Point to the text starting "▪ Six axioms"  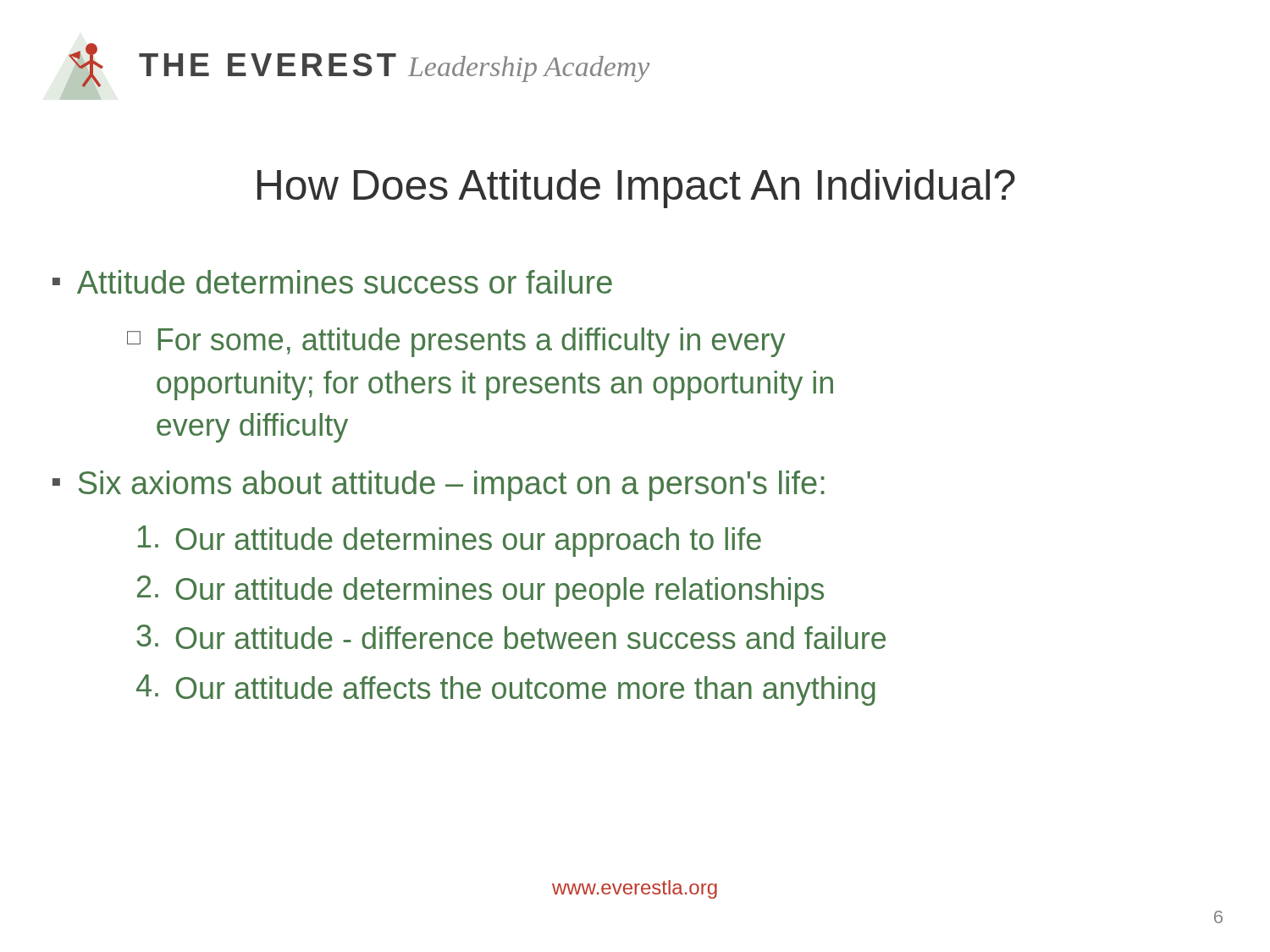click(x=439, y=483)
